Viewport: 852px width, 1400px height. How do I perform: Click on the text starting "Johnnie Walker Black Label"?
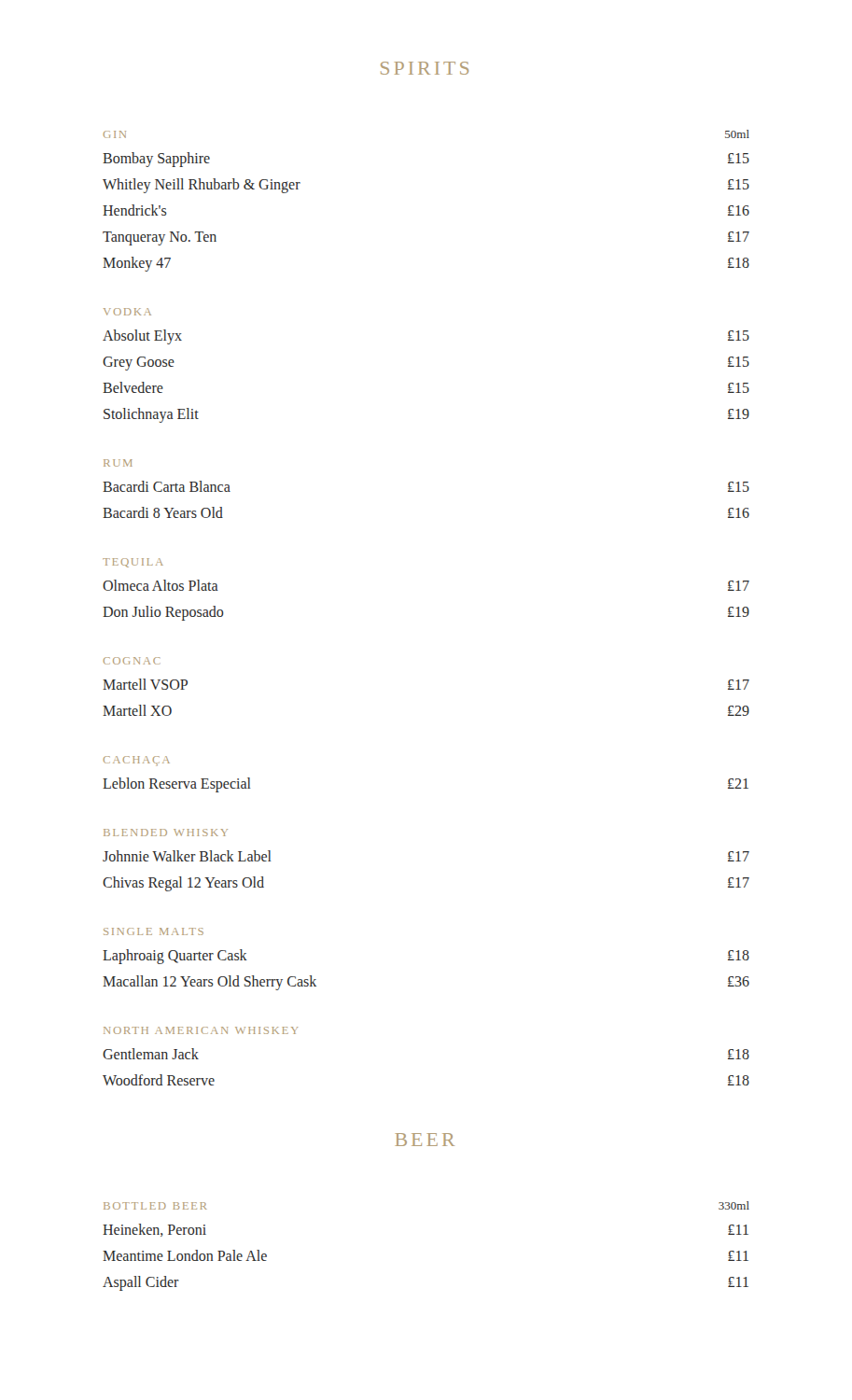click(184, 856)
